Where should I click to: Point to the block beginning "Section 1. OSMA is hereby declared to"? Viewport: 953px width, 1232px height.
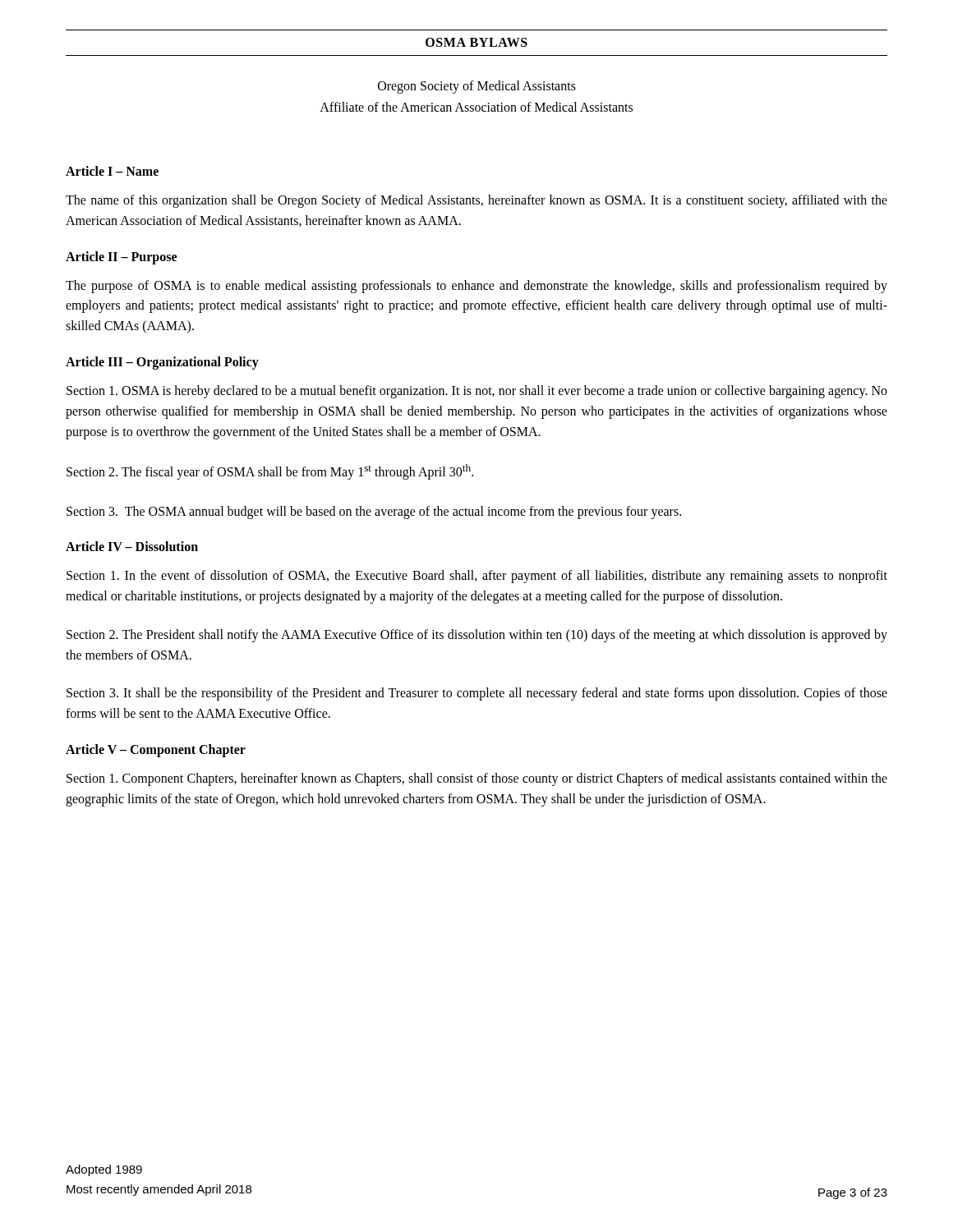(476, 411)
